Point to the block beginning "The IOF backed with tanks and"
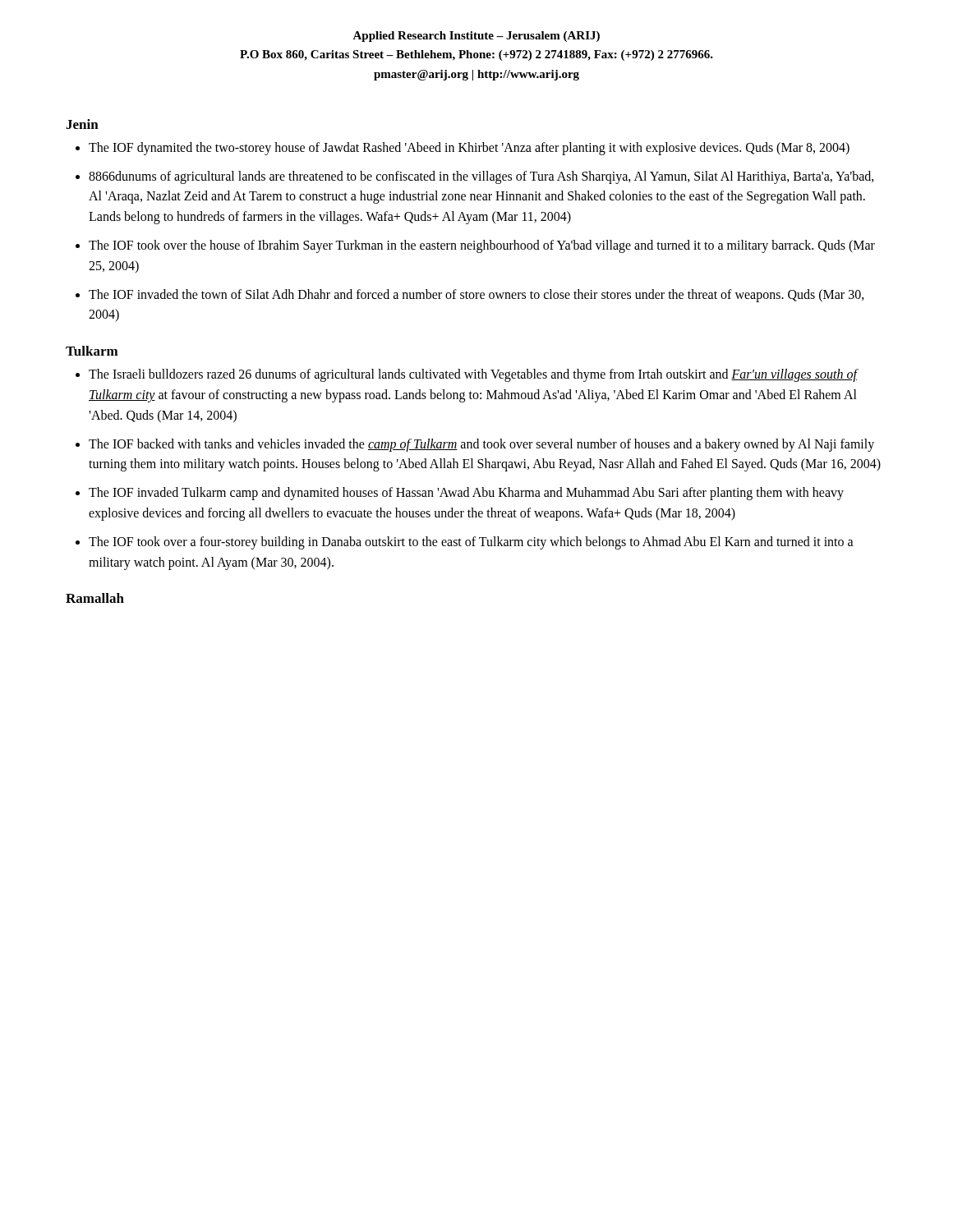Image resolution: width=953 pixels, height=1232 pixels. 485,454
